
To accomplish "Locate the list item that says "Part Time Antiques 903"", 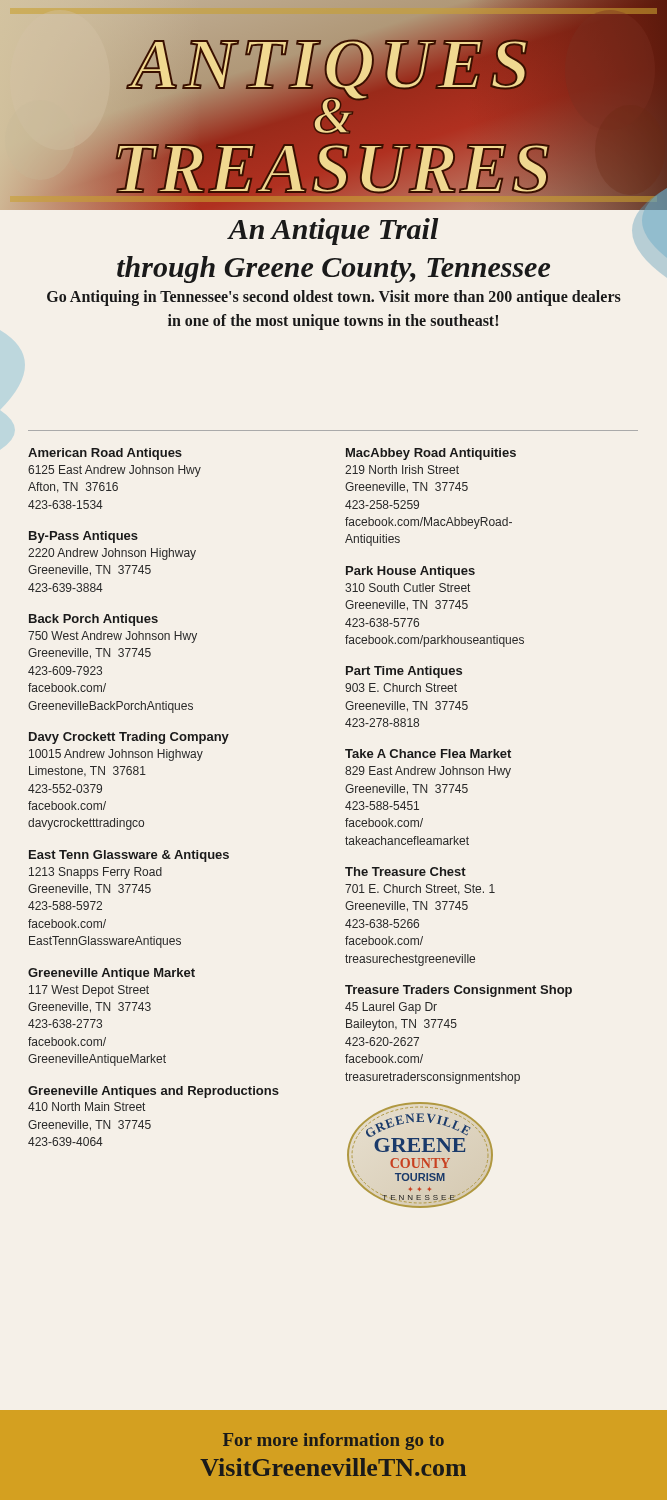I will (404, 672).
